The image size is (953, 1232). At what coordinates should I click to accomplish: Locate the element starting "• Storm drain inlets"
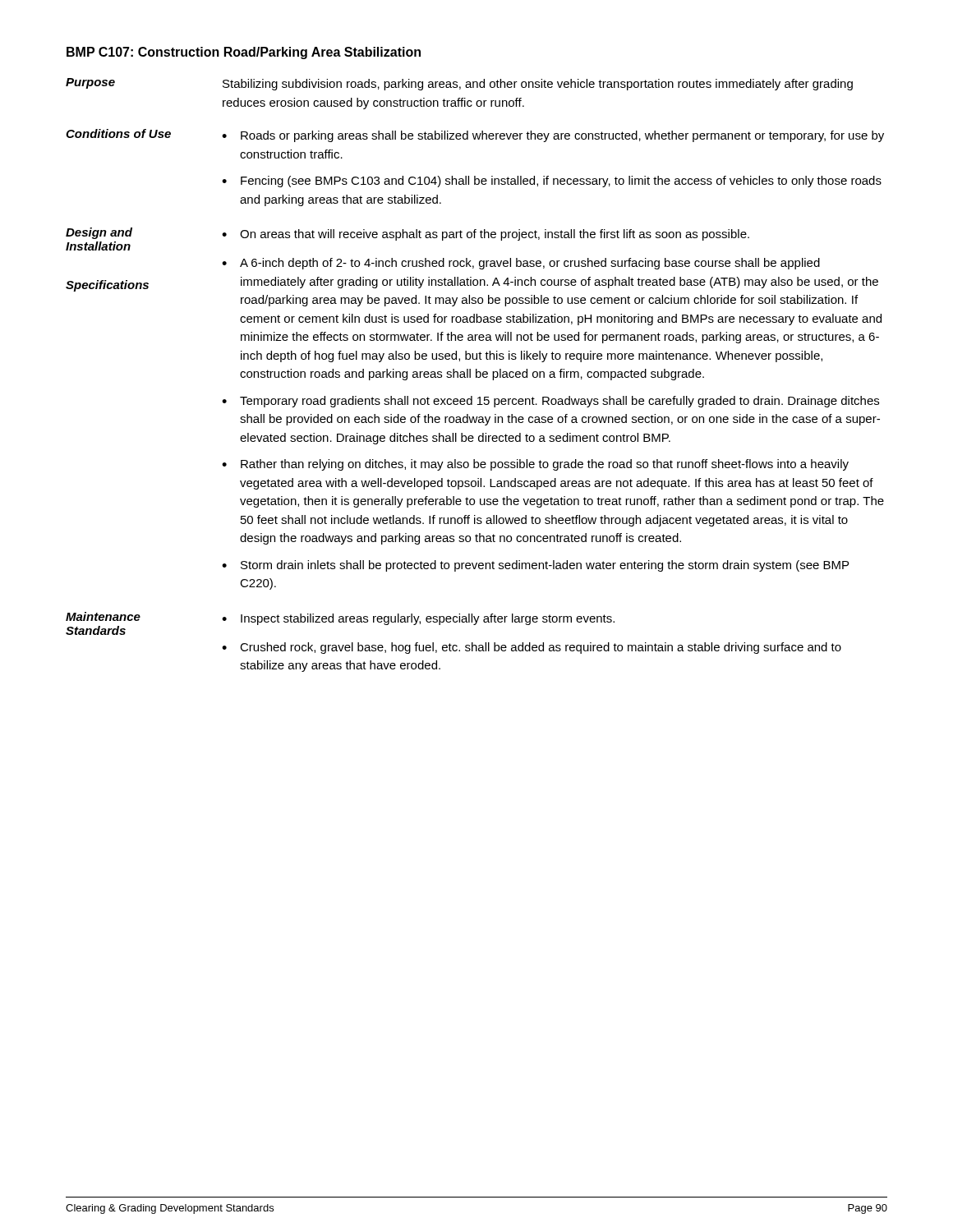555,574
